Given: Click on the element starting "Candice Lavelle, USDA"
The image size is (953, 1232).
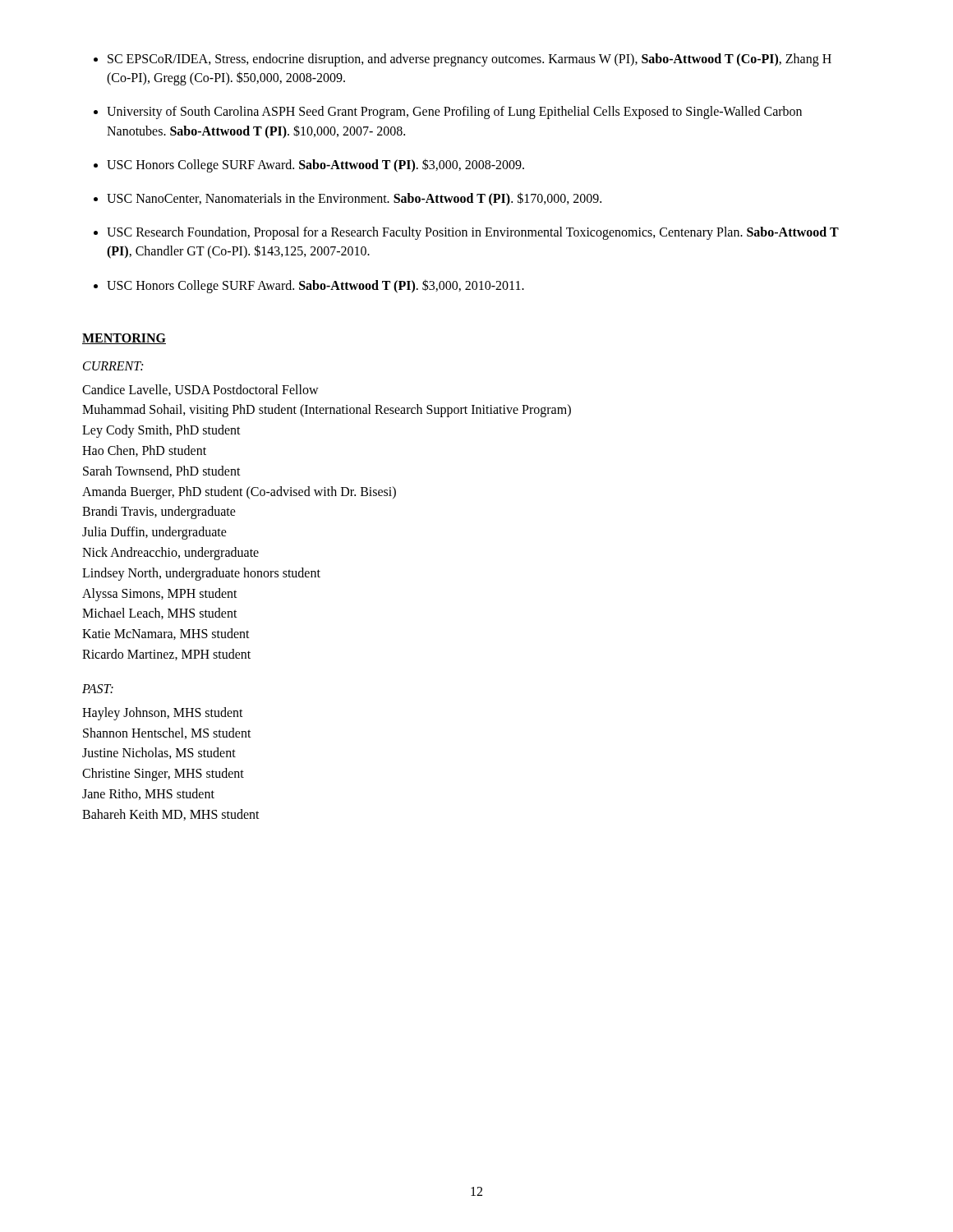Looking at the screenshot, I should [x=200, y=390].
